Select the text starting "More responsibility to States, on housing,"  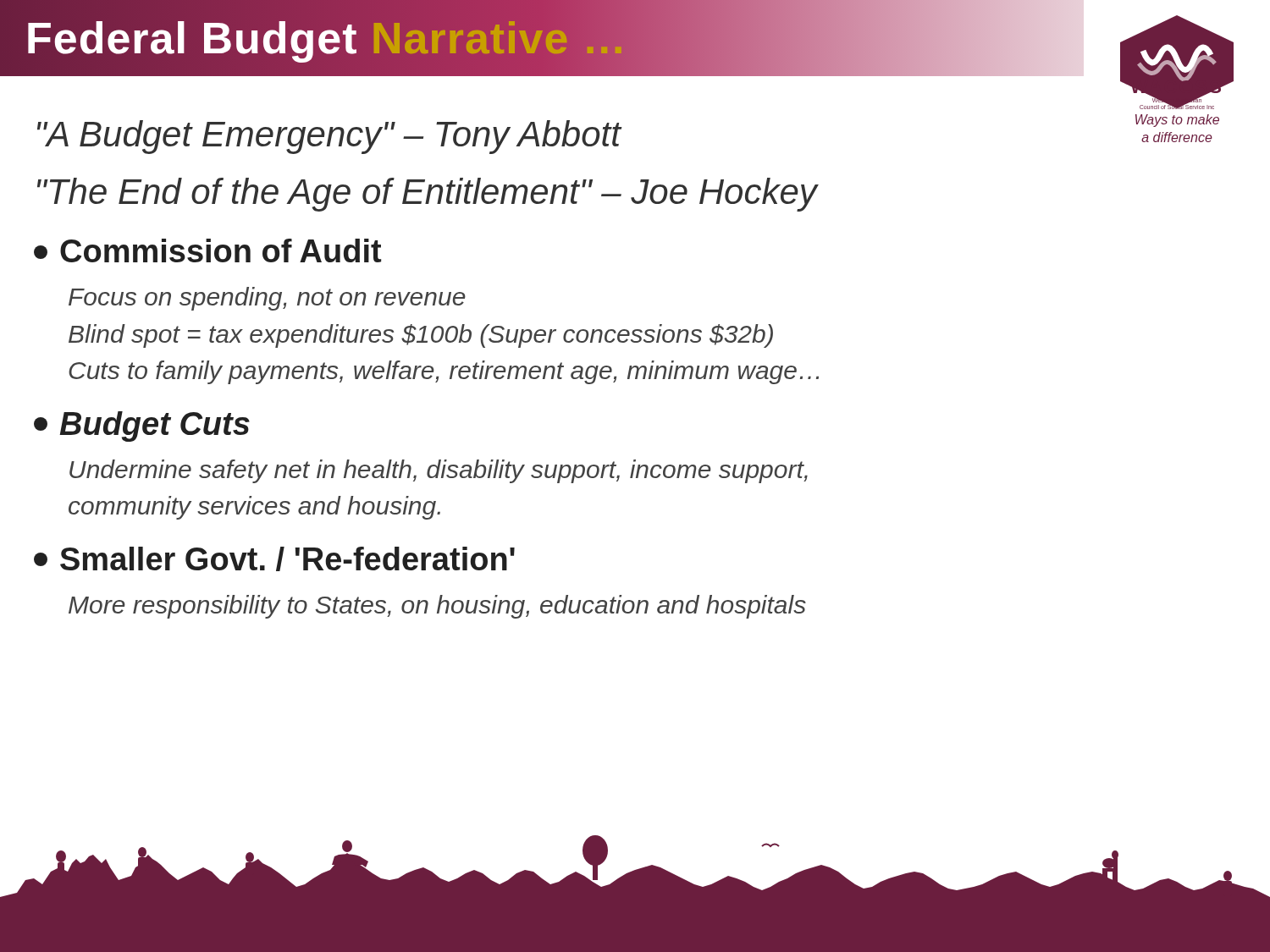437,604
